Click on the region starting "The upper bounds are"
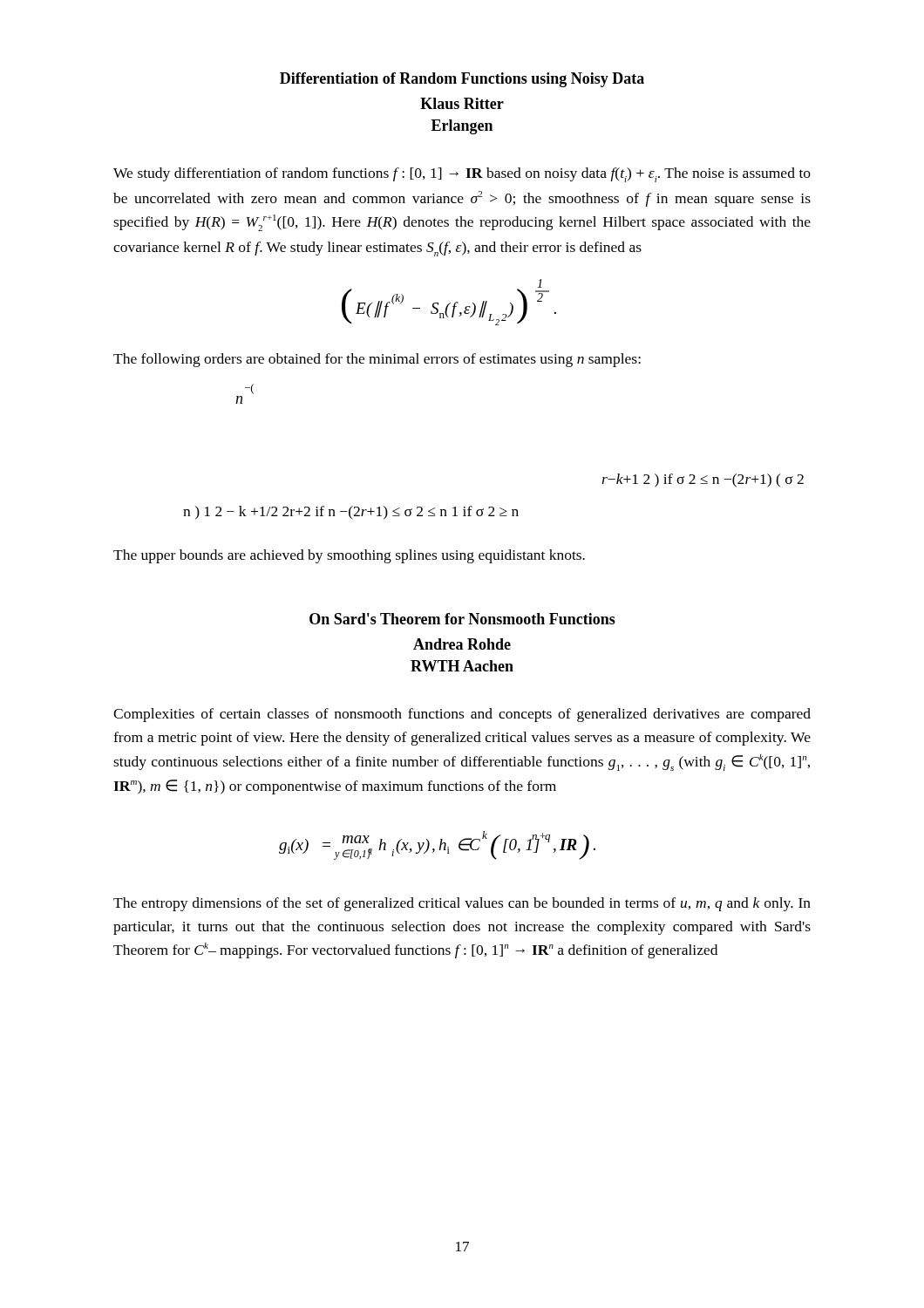 350,554
